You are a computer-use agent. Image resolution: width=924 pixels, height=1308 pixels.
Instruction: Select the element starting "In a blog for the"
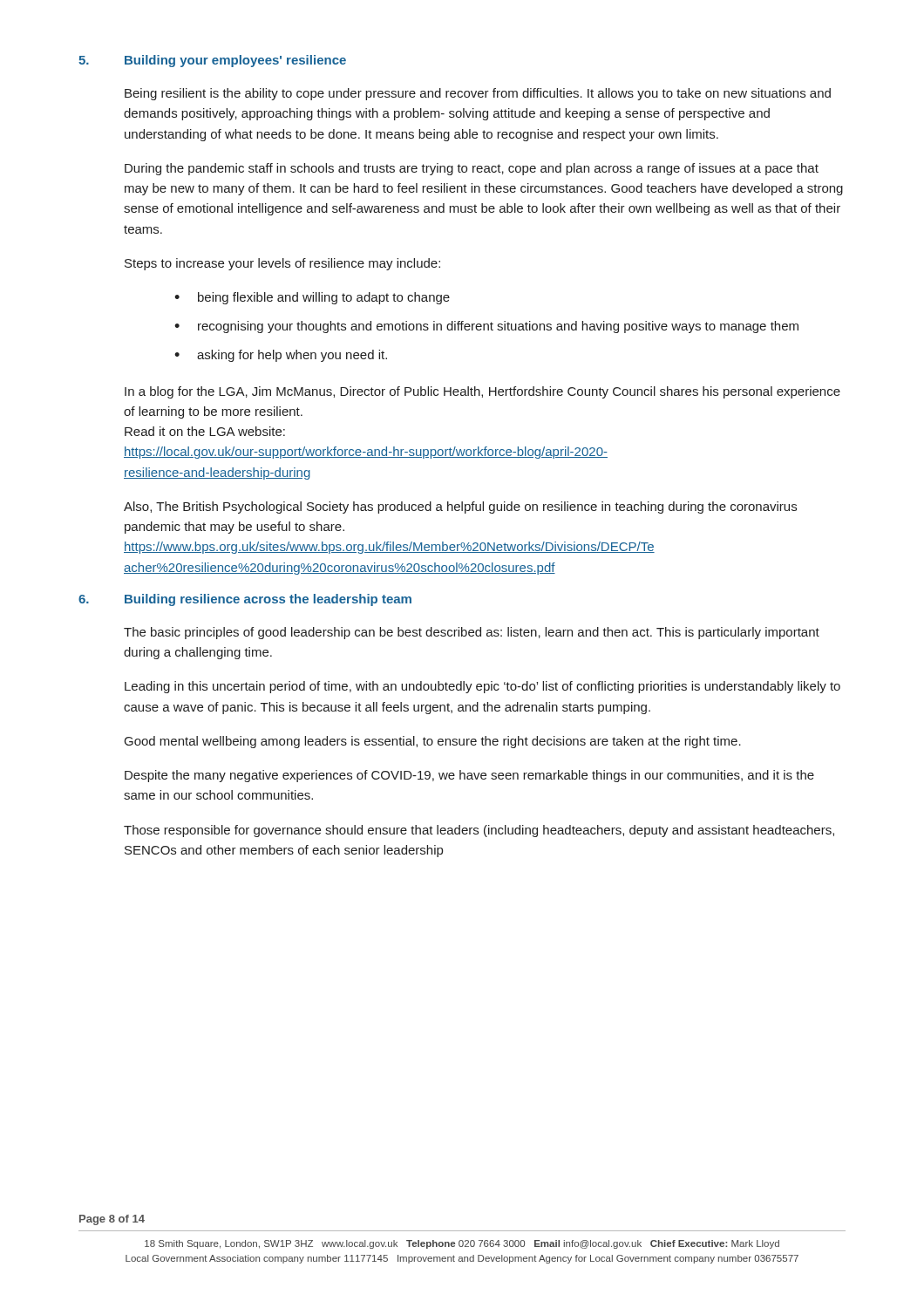482,392
